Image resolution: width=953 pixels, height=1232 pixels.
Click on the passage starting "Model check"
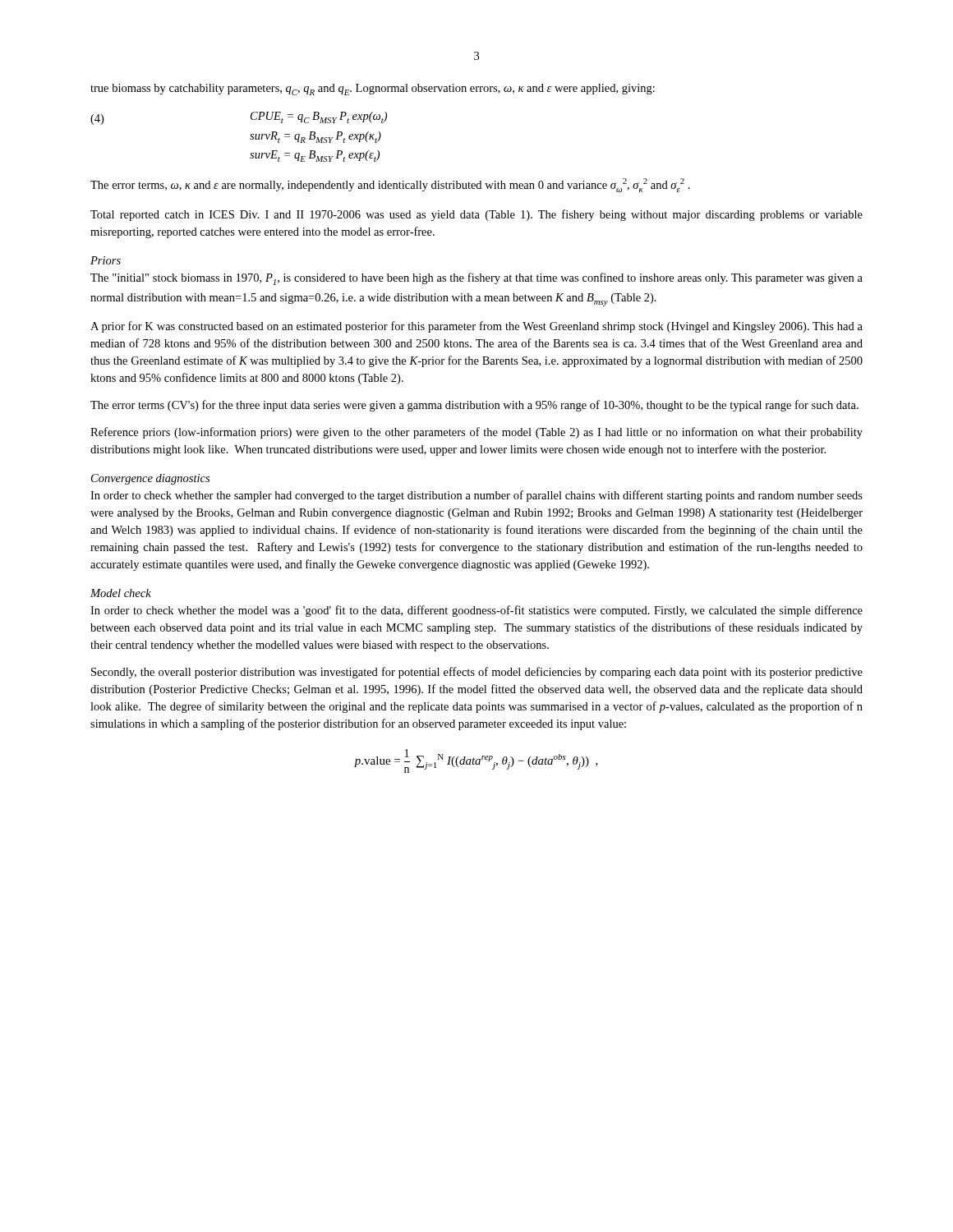[121, 593]
